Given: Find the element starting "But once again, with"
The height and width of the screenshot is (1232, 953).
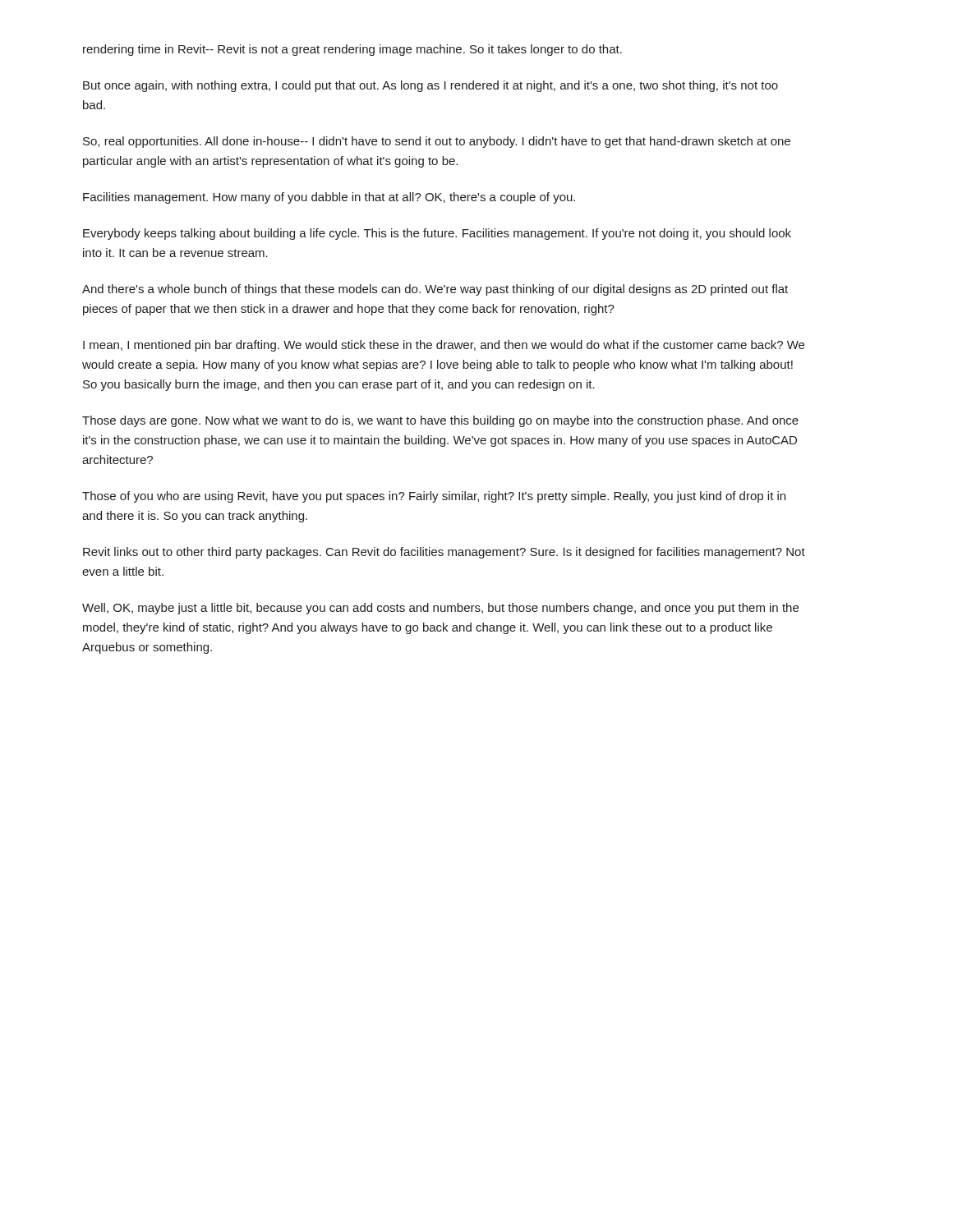Looking at the screenshot, I should 430,95.
